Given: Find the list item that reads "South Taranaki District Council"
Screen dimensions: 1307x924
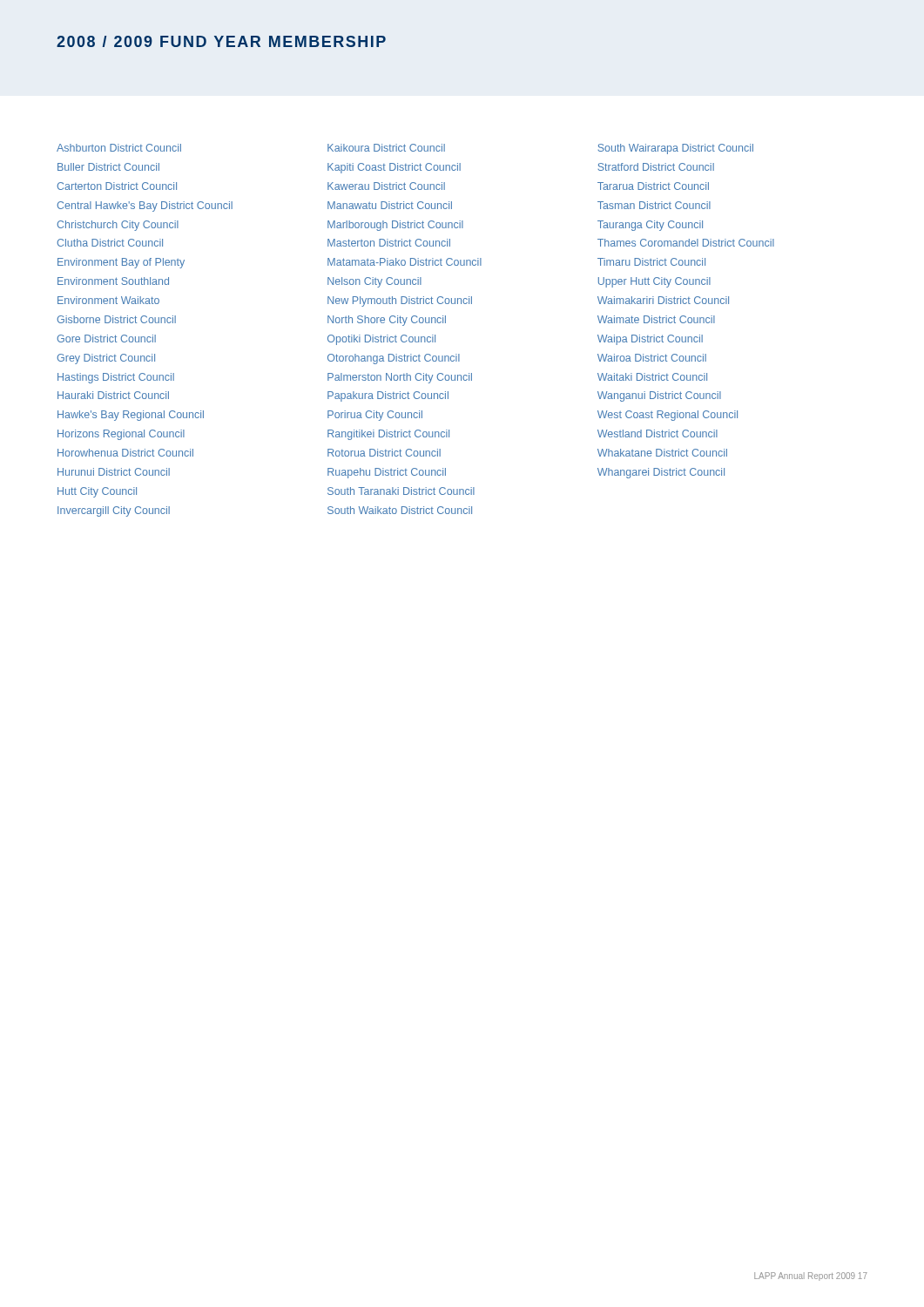Looking at the screenshot, I should (401, 491).
